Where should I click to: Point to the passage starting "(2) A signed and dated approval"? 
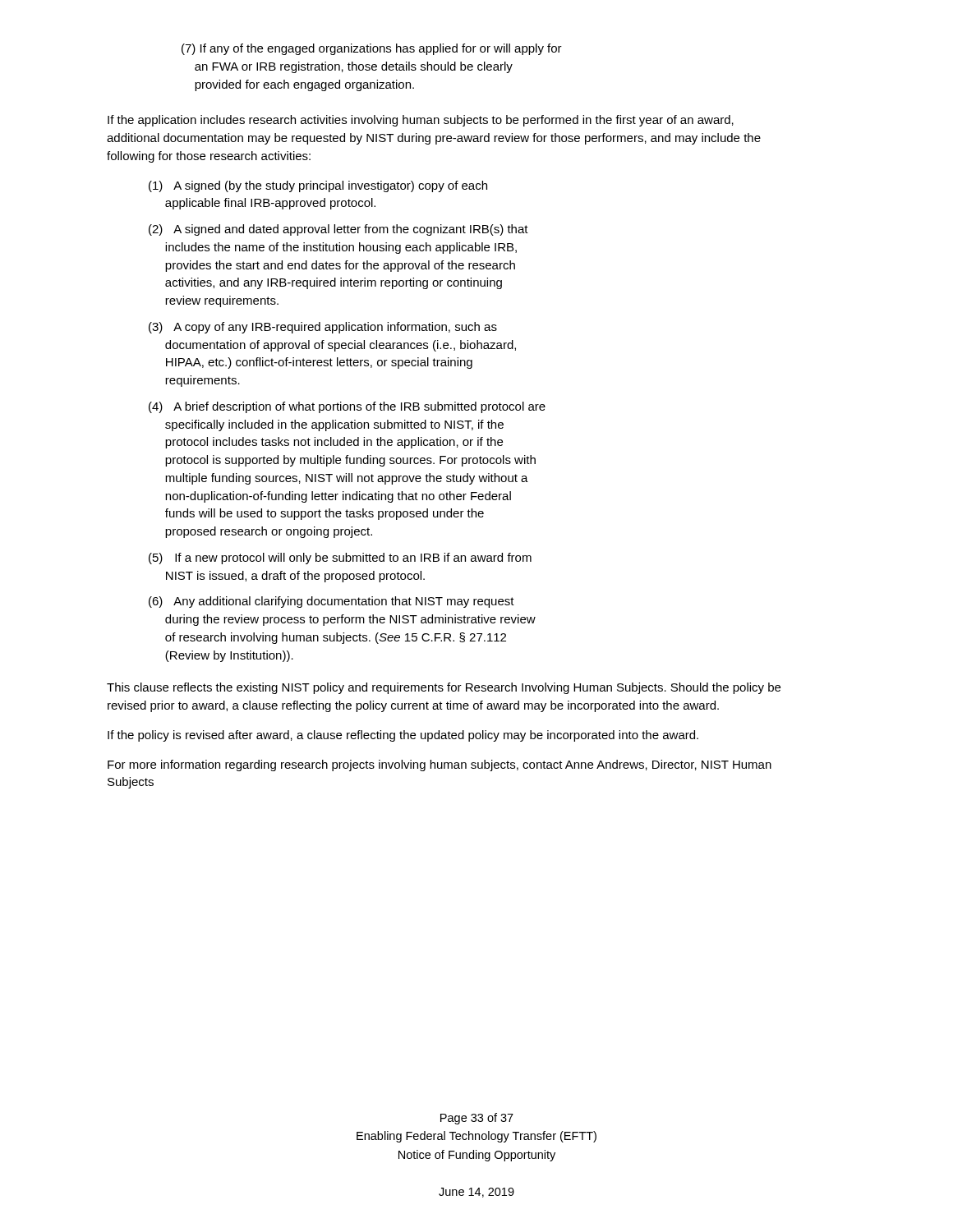pos(338,264)
